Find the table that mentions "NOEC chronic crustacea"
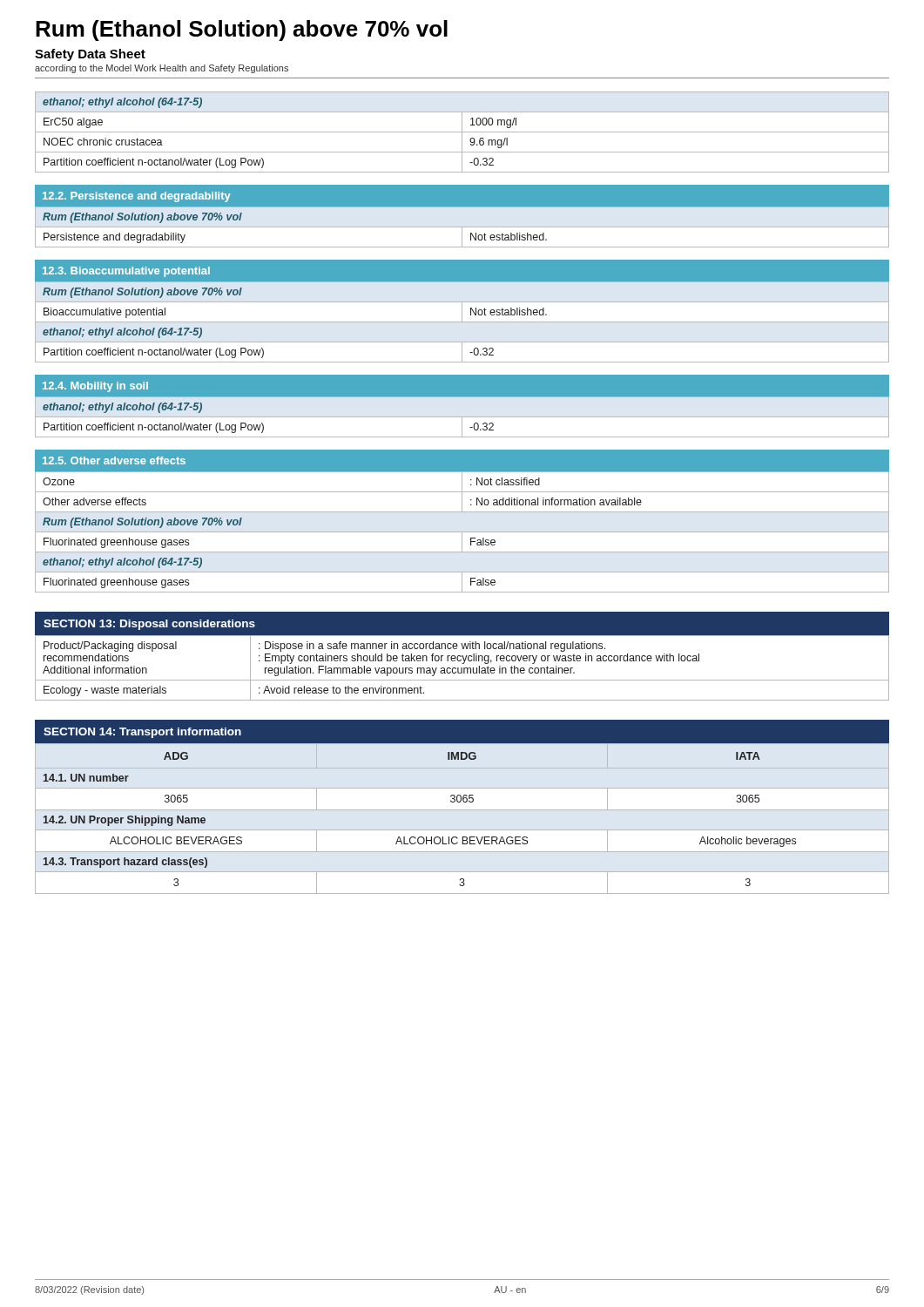 (x=462, y=132)
